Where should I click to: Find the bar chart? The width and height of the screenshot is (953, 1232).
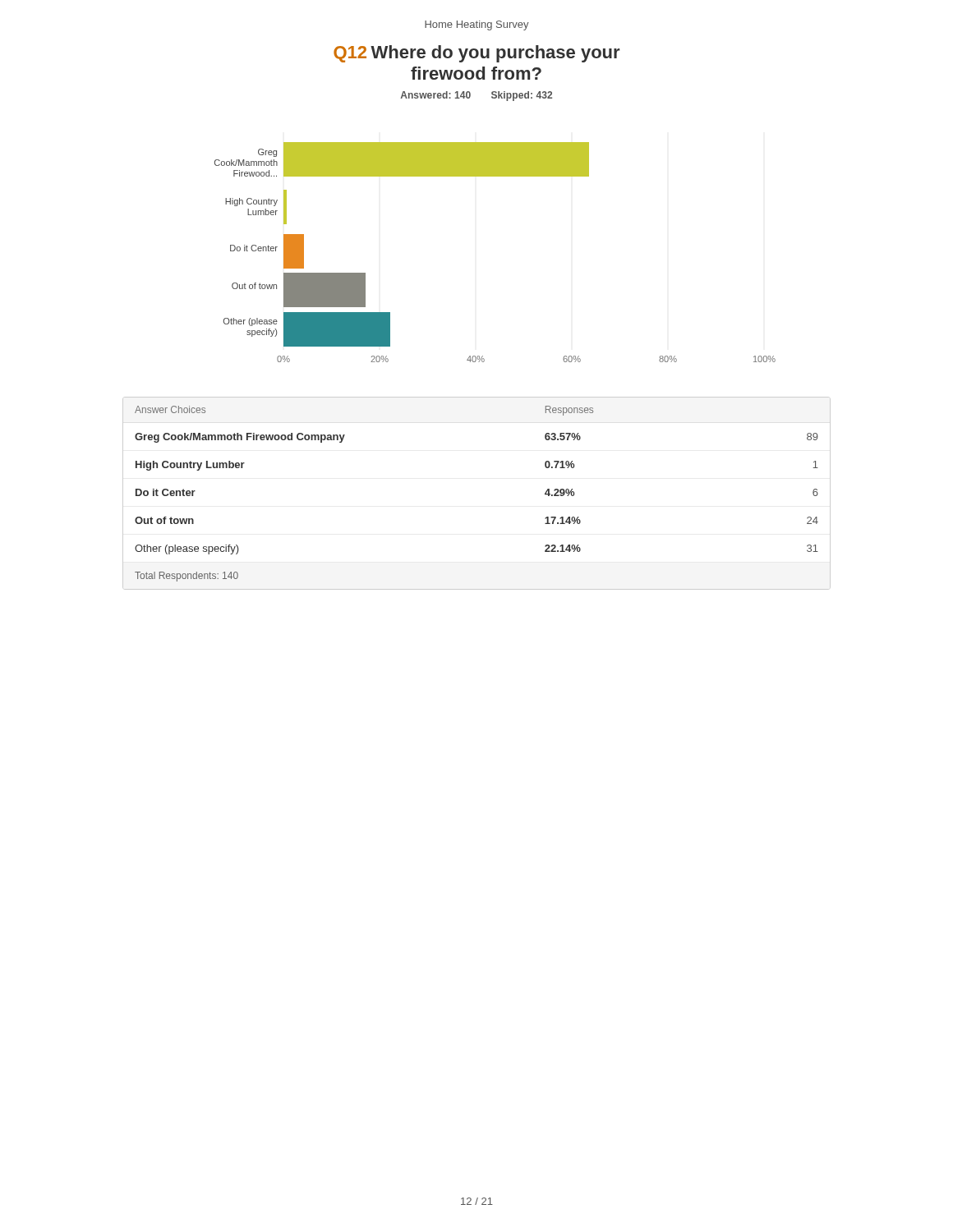tap(476, 245)
